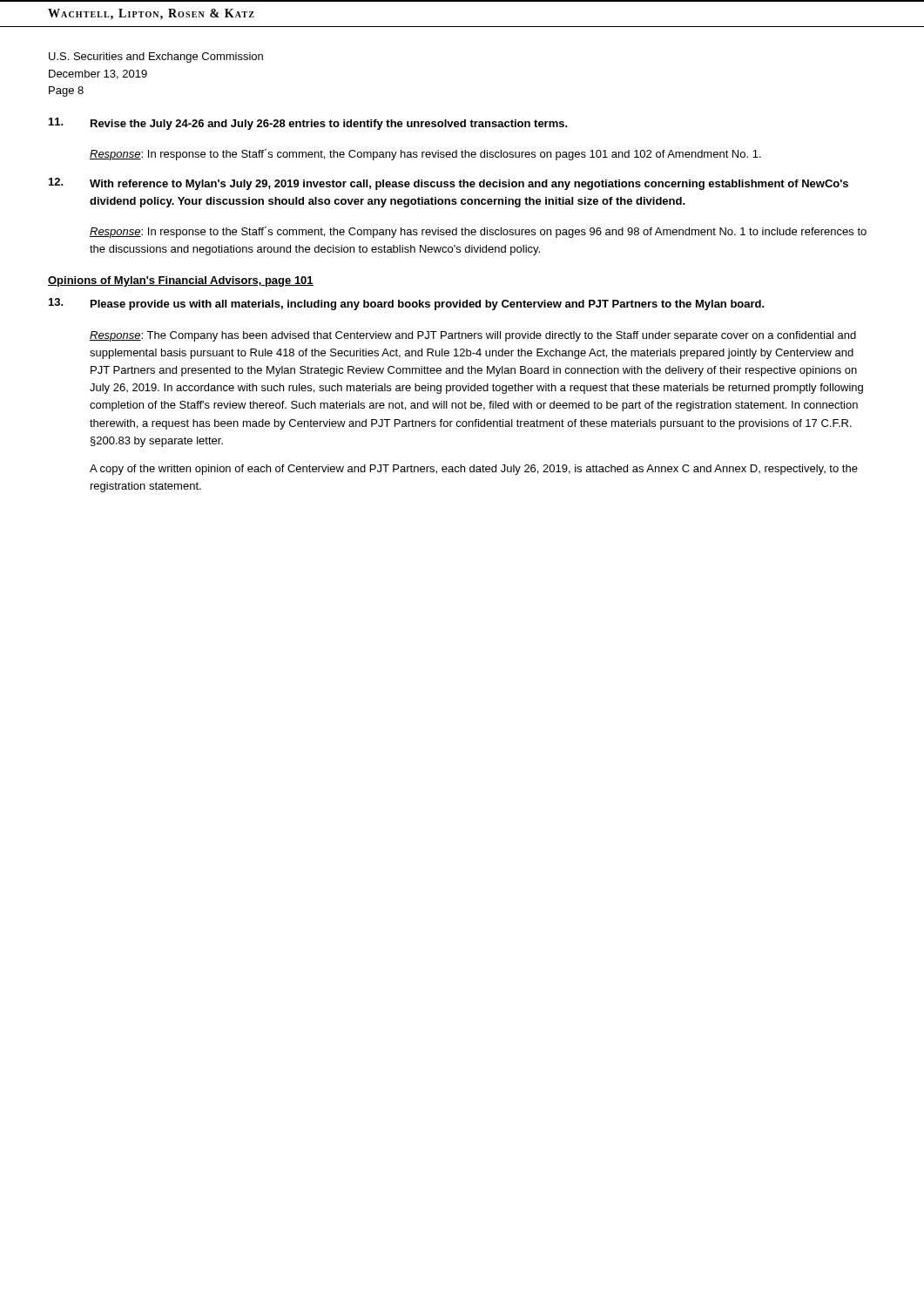Point to the element starting "U.S. Securities and Exchange Commission"
The height and width of the screenshot is (1307, 924).
click(156, 73)
